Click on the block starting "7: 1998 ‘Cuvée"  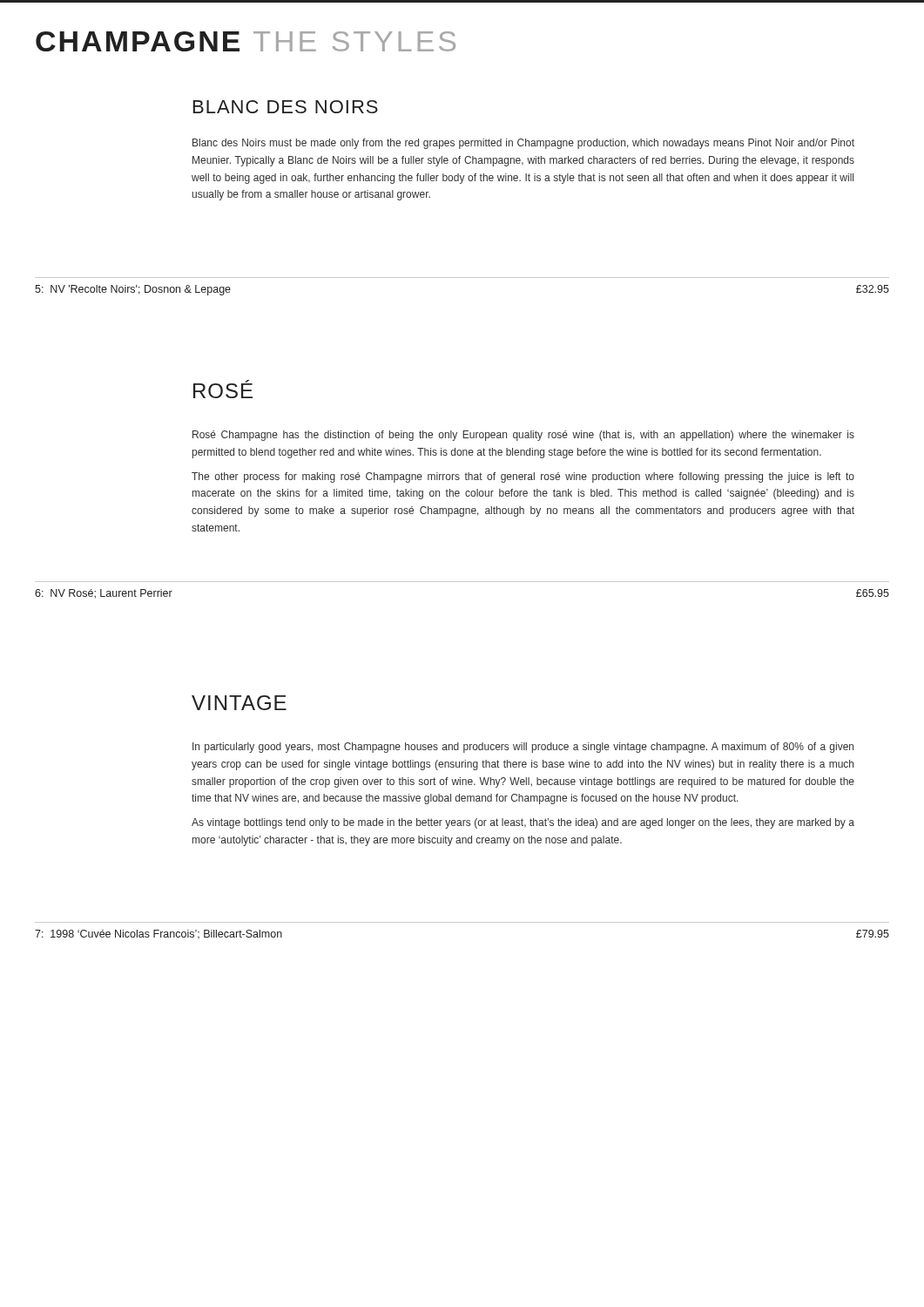tap(156, 934)
